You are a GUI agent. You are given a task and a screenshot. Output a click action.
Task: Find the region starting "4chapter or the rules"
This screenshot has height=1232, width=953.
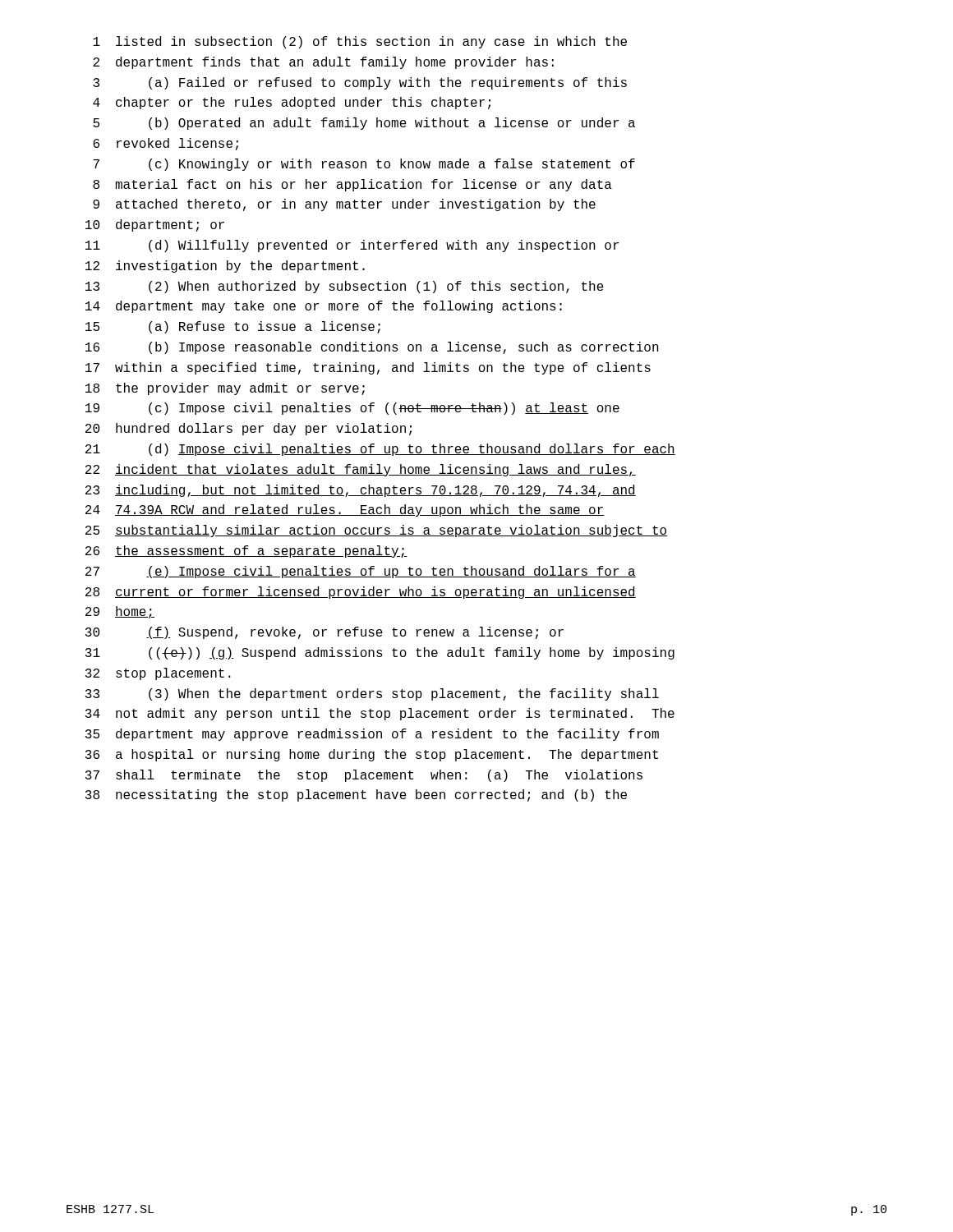click(x=280, y=104)
